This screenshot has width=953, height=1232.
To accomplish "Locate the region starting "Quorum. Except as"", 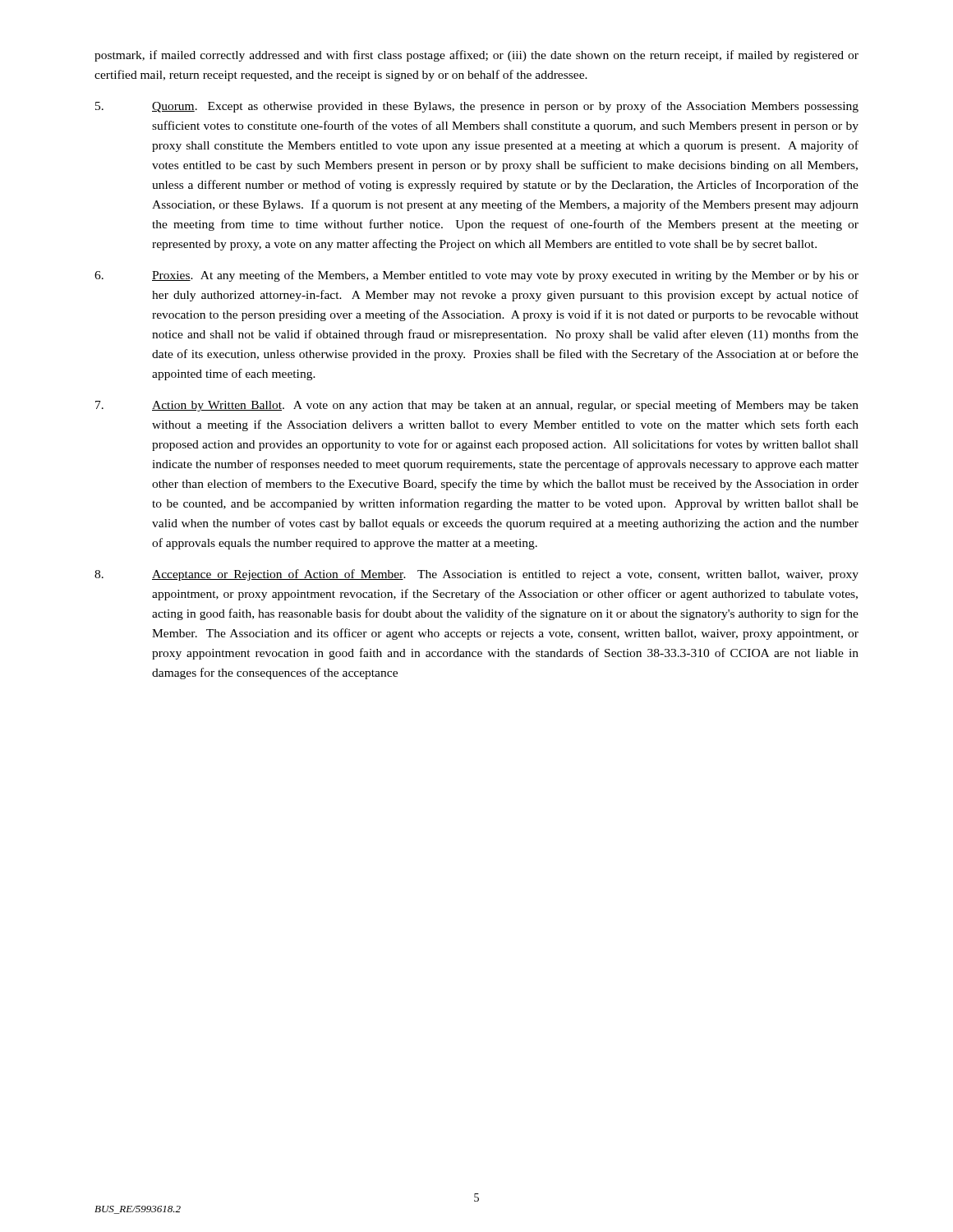I will click(x=476, y=175).
